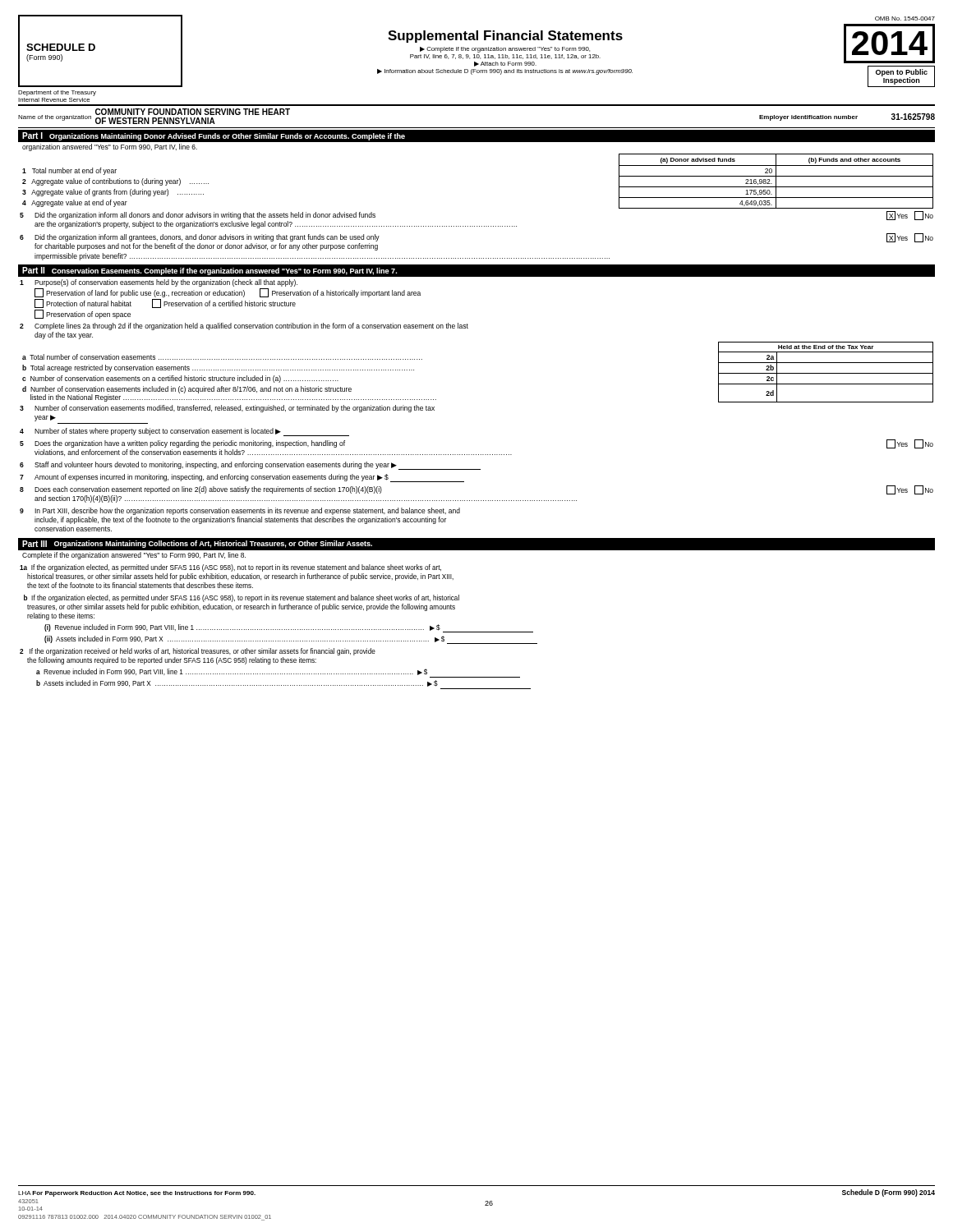953x1232 pixels.
Task: Select the text block with the text "7 Amount of expenses incurred in monitoring, inspecting,"
Action: 476,477
